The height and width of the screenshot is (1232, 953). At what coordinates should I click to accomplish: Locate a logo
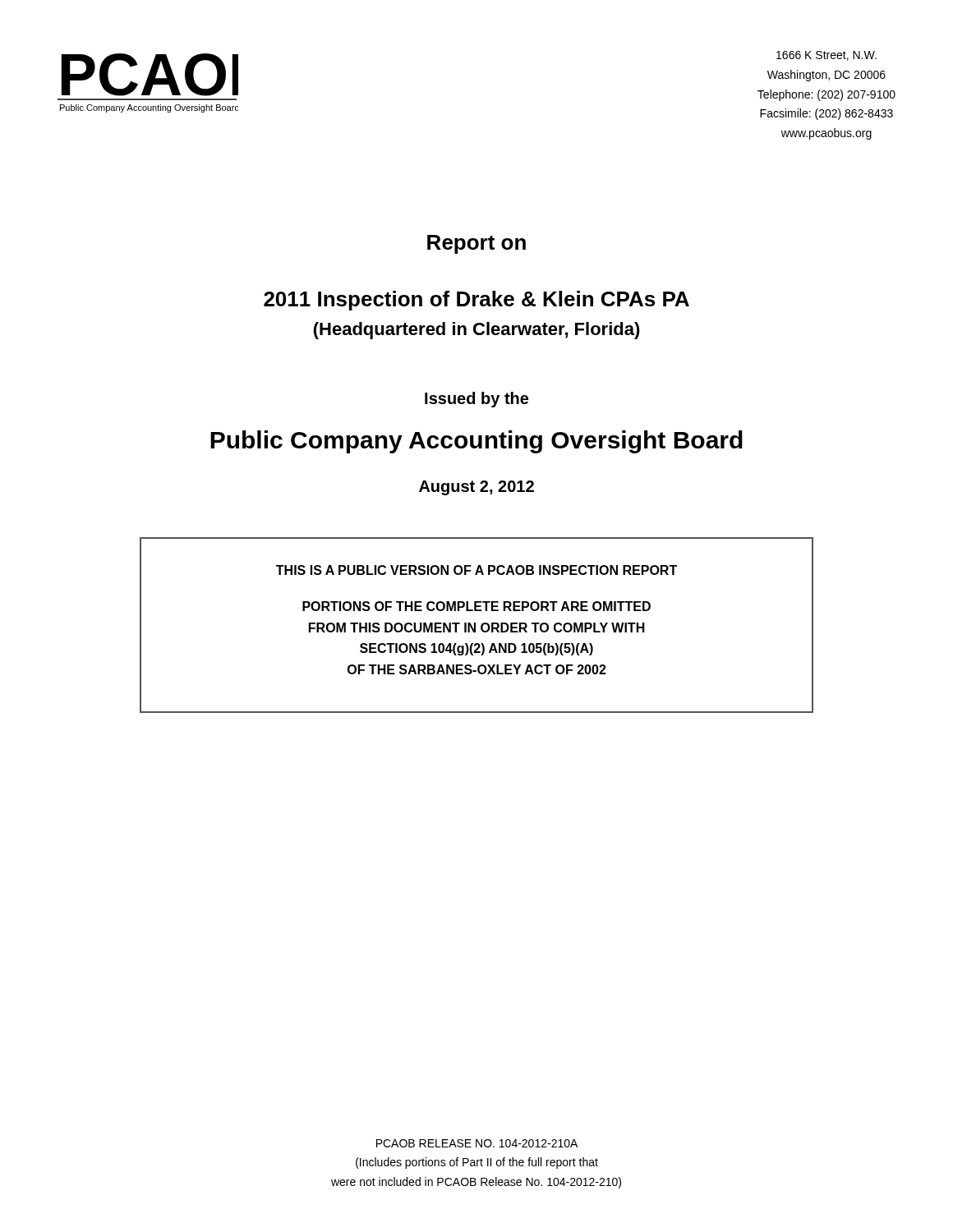[148, 76]
